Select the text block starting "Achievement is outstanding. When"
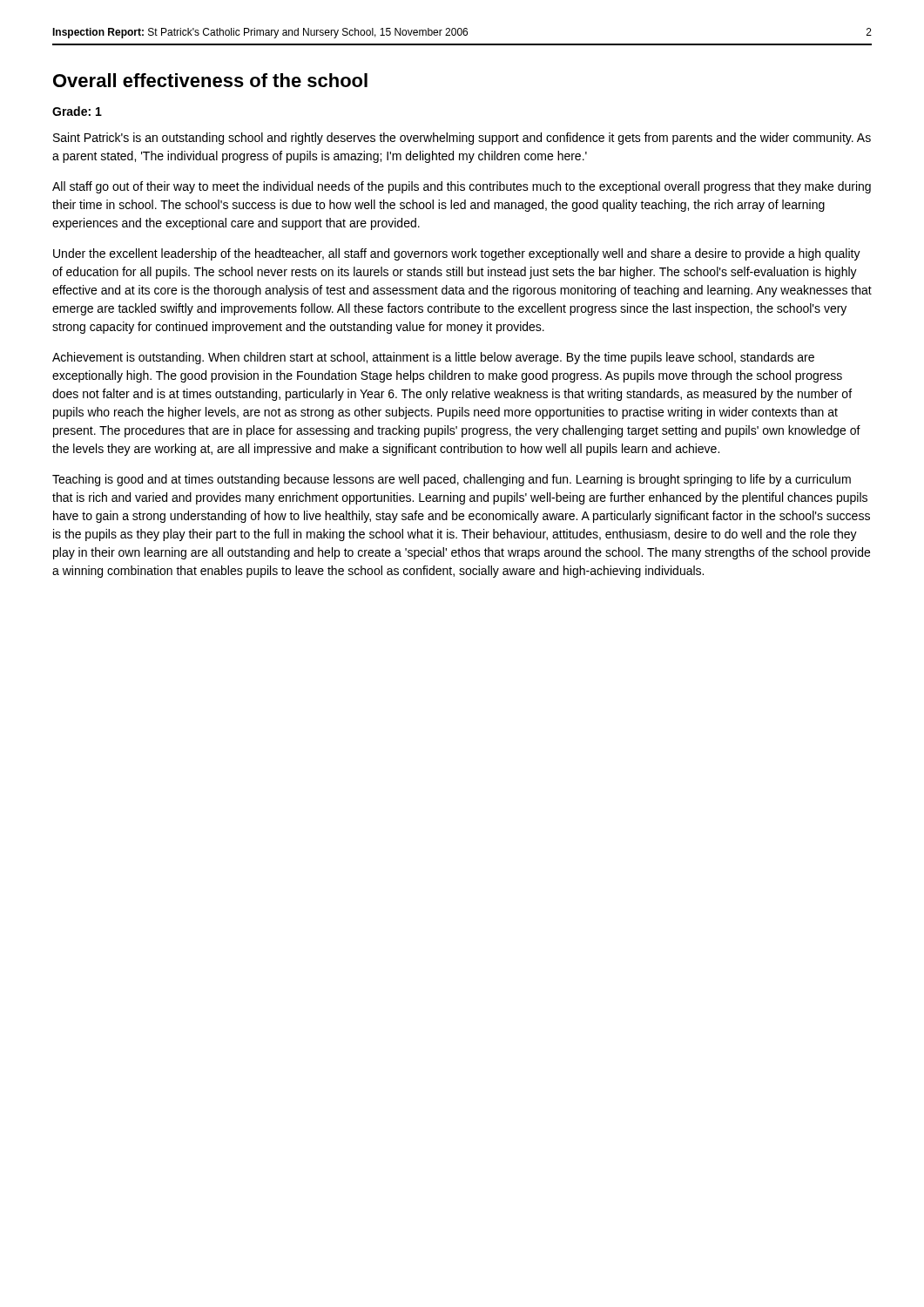The height and width of the screenshot is (1307, 924). tap(462, 403)
